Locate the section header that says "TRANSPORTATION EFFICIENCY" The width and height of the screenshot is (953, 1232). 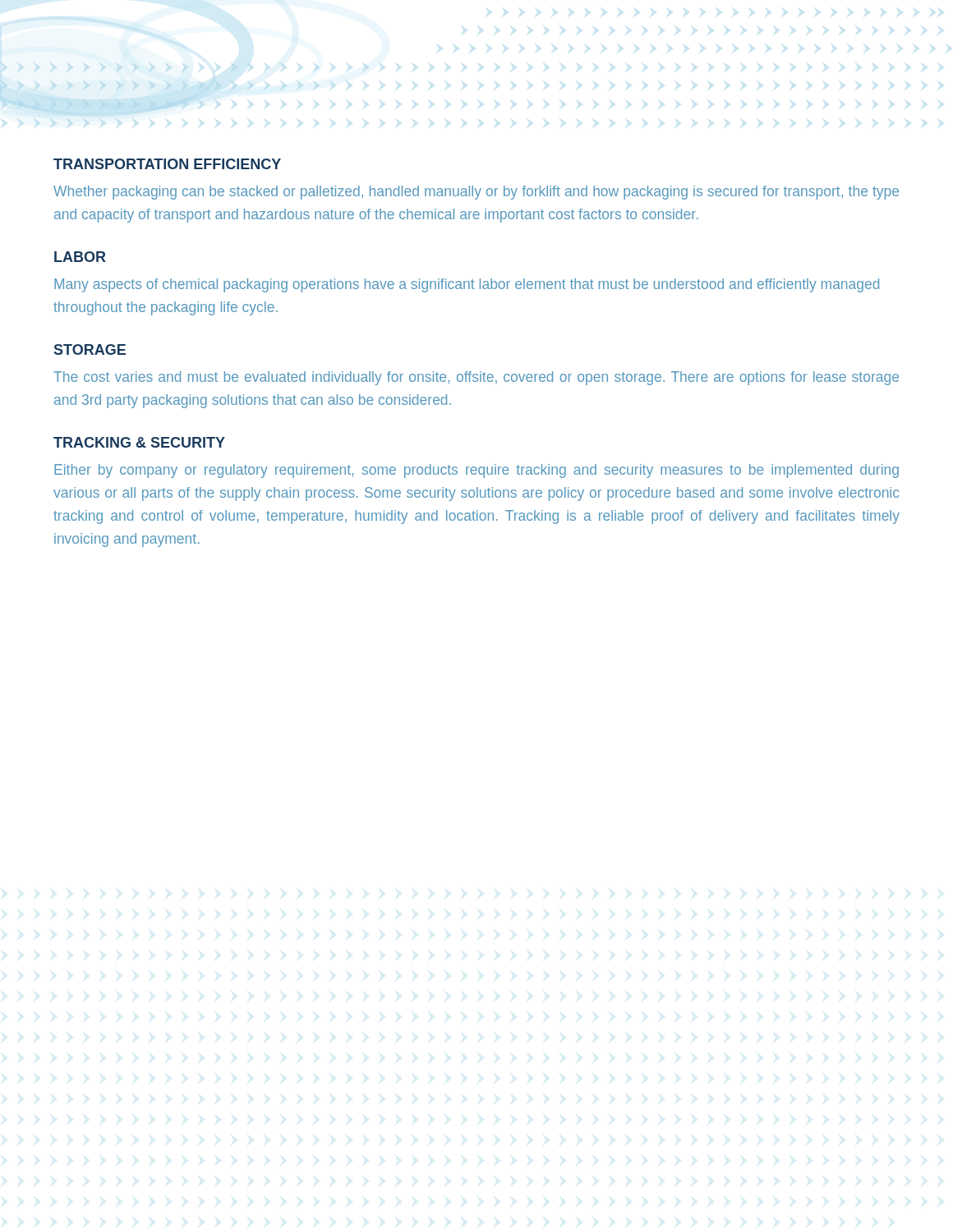click(167, 164)
